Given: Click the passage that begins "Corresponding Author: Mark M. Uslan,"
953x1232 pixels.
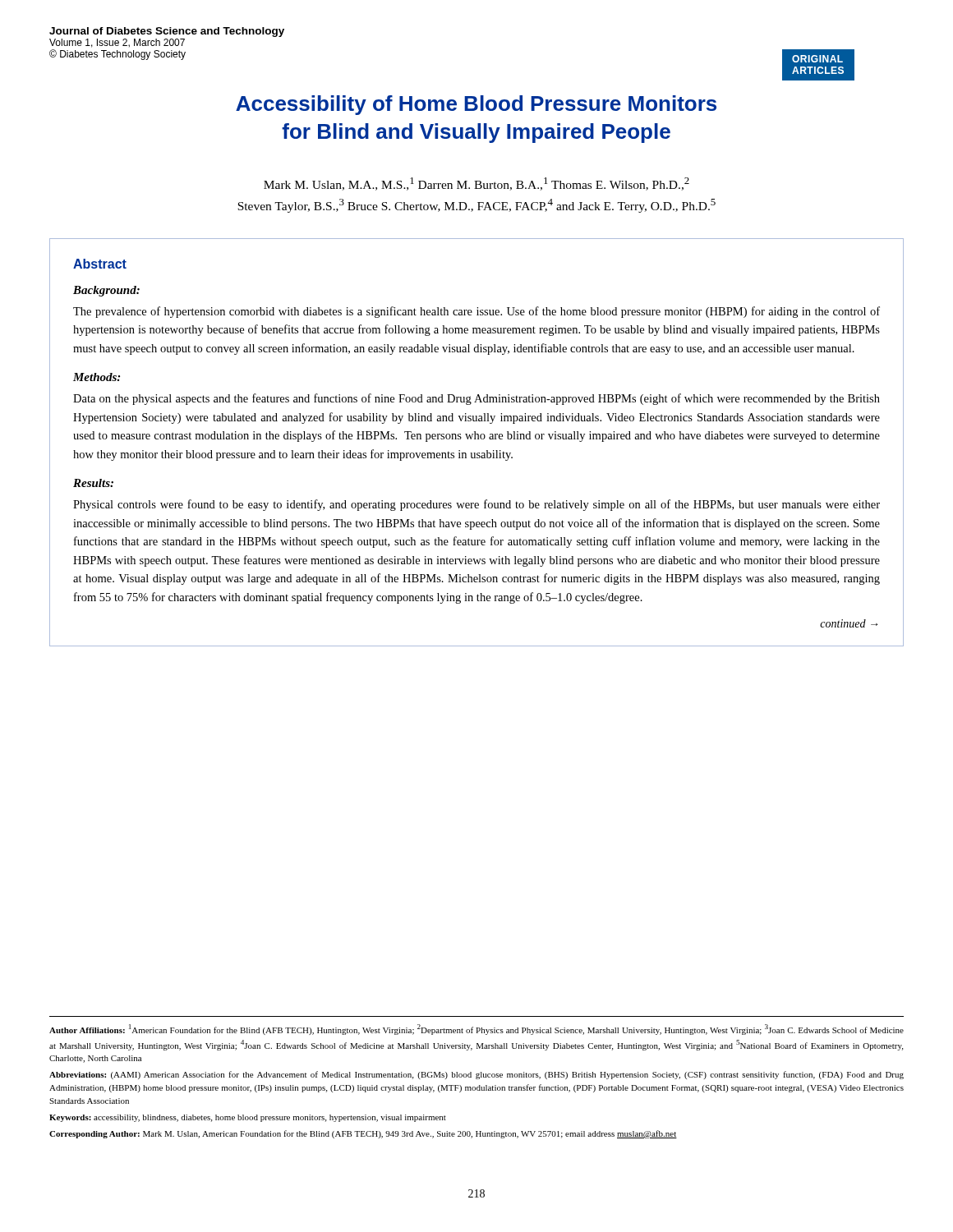Looking at the screenshot, I should (363, 1133).
